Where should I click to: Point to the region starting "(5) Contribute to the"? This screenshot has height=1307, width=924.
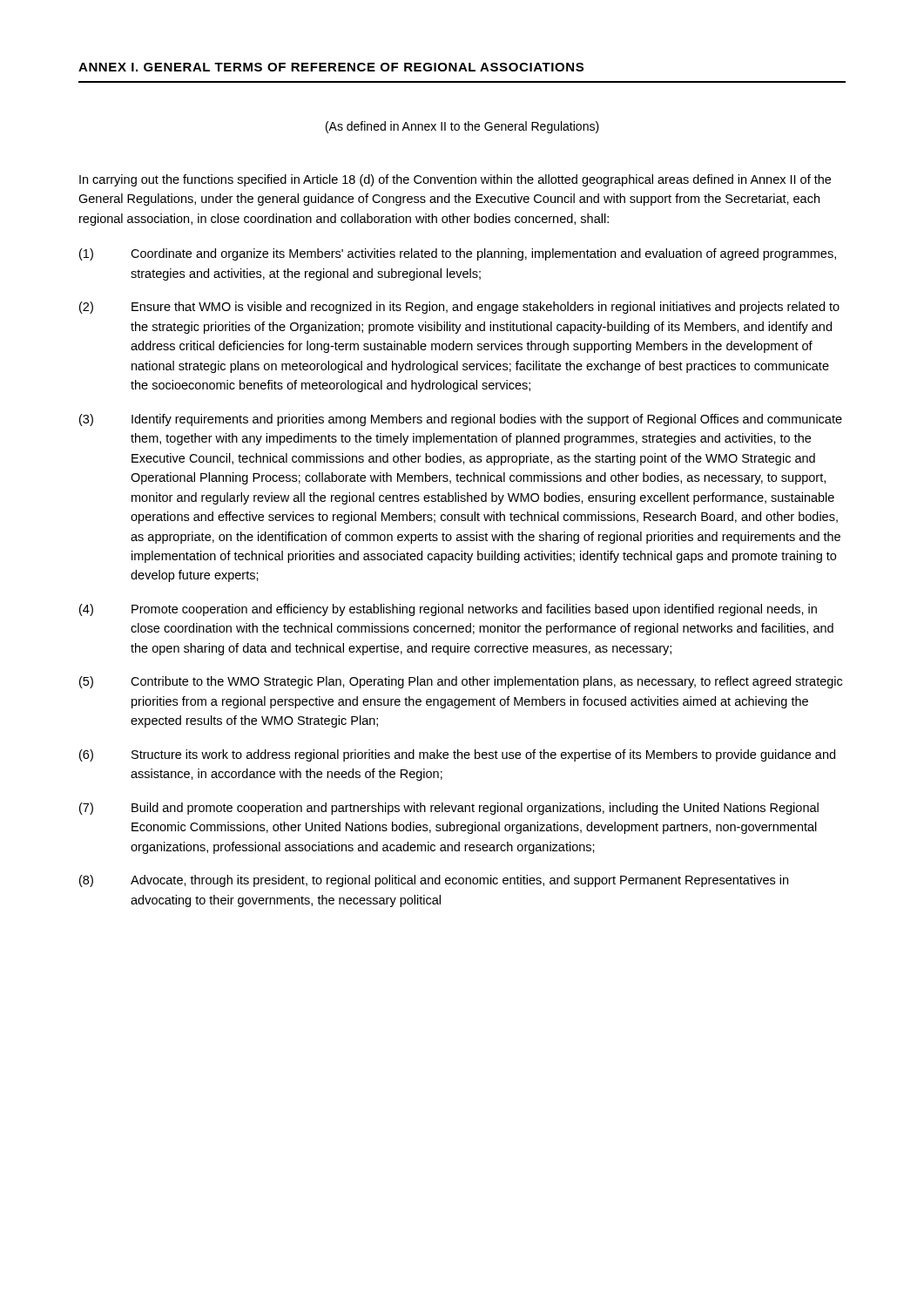point(462,701)
